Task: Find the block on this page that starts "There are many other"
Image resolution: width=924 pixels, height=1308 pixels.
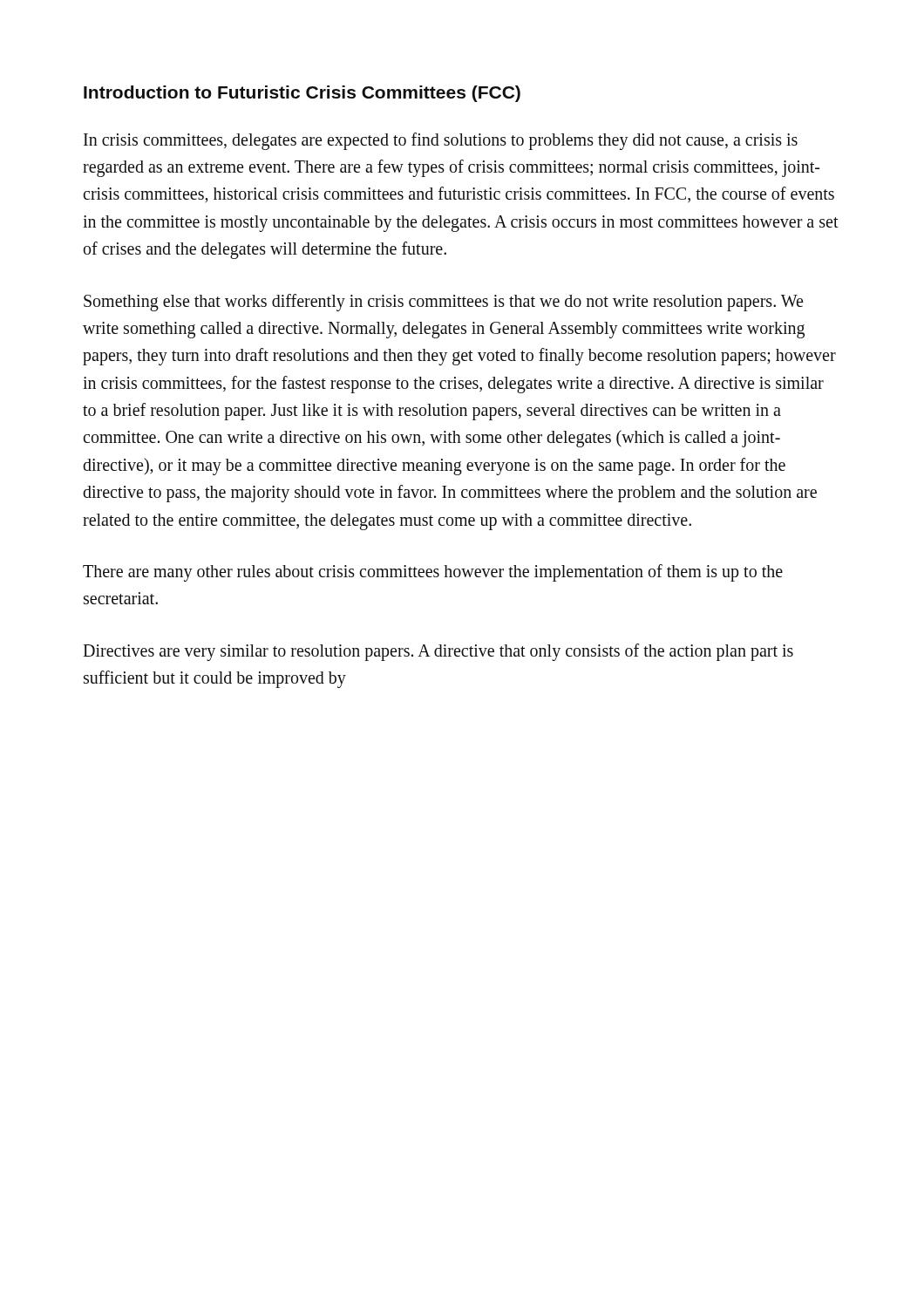Action: tap(433, 585)
